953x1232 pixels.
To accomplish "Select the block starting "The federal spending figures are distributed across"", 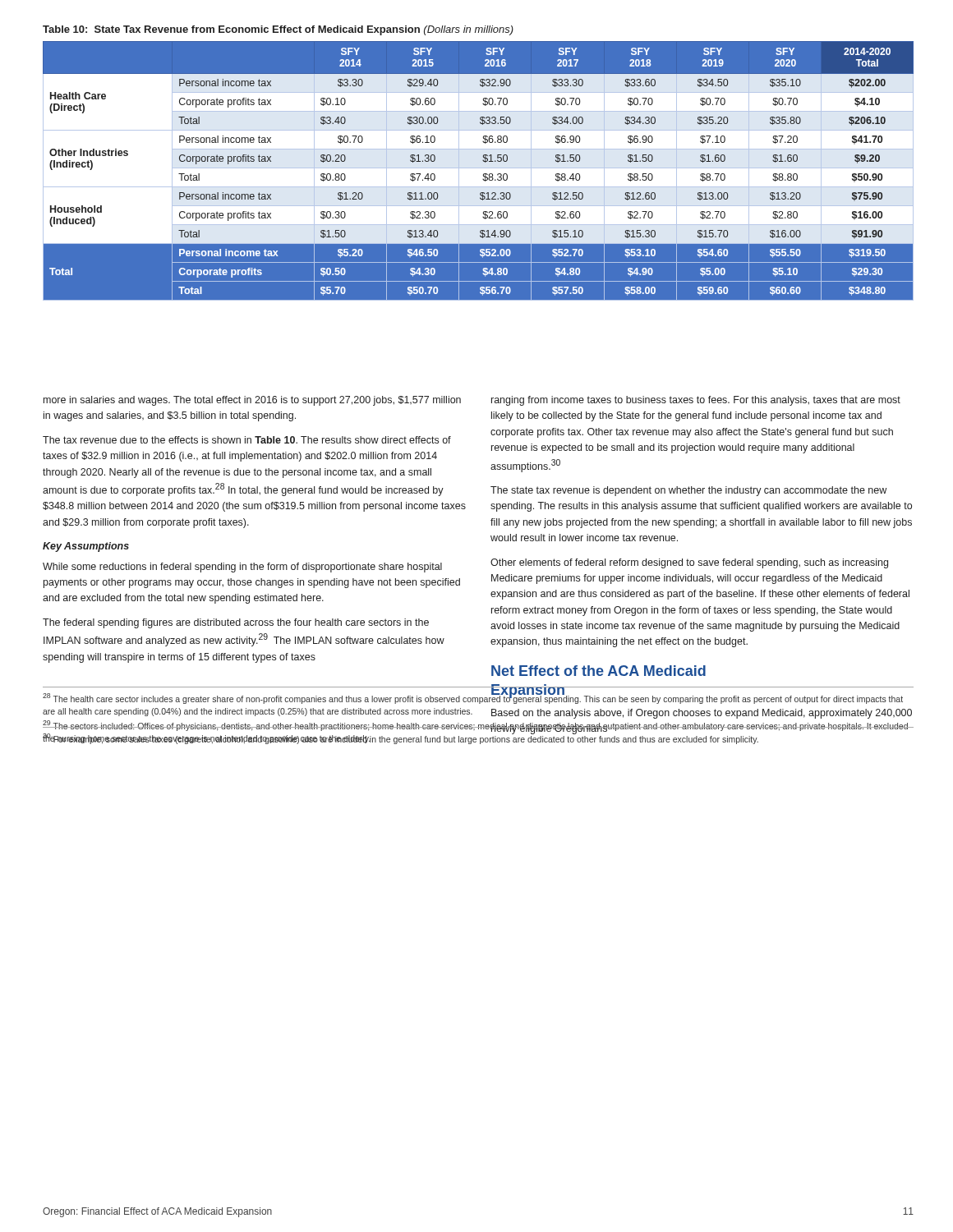I will [x=243, y=639].
